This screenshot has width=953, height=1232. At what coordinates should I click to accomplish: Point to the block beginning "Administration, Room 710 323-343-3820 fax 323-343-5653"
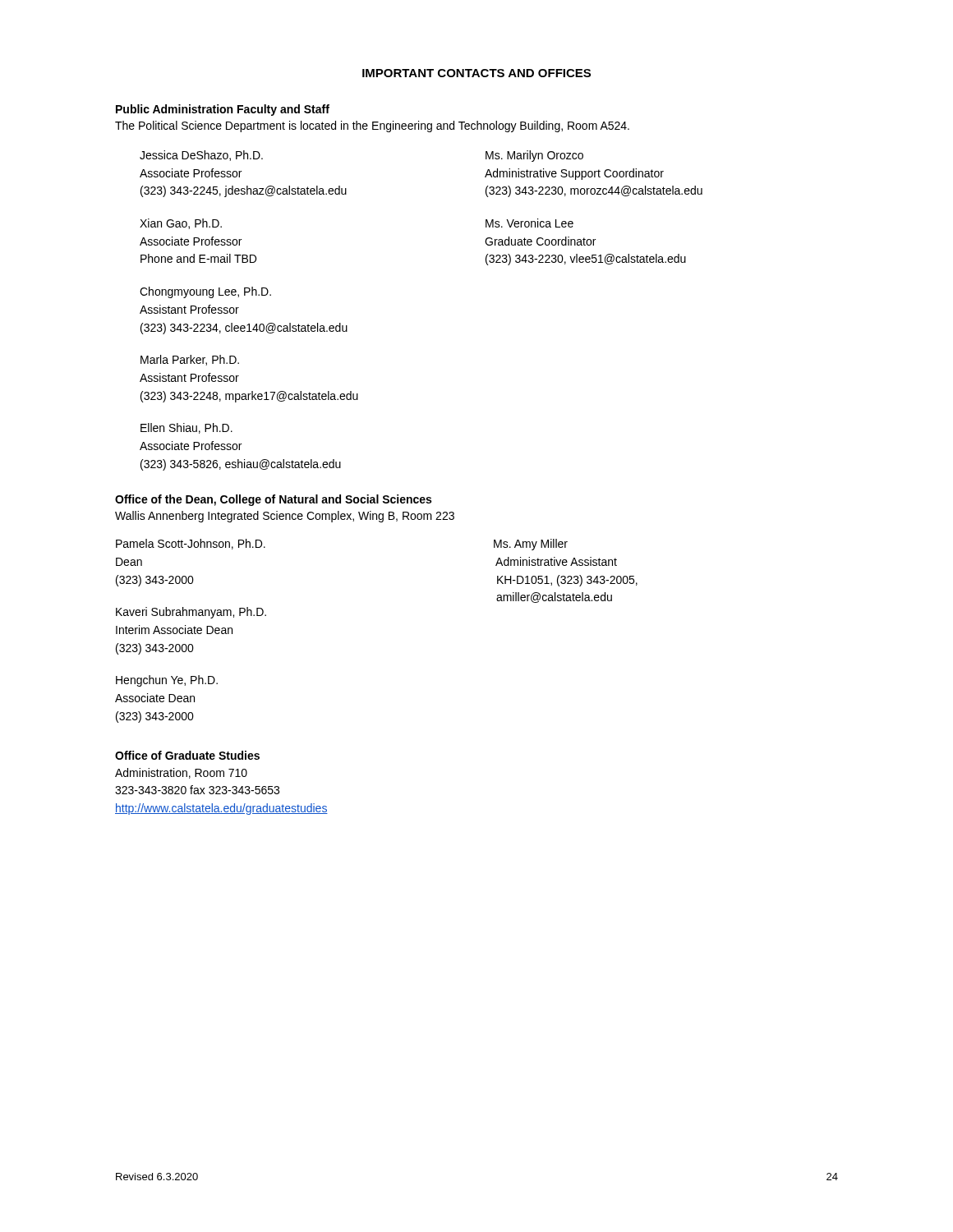pyautogui.click(x=221, y=790)
